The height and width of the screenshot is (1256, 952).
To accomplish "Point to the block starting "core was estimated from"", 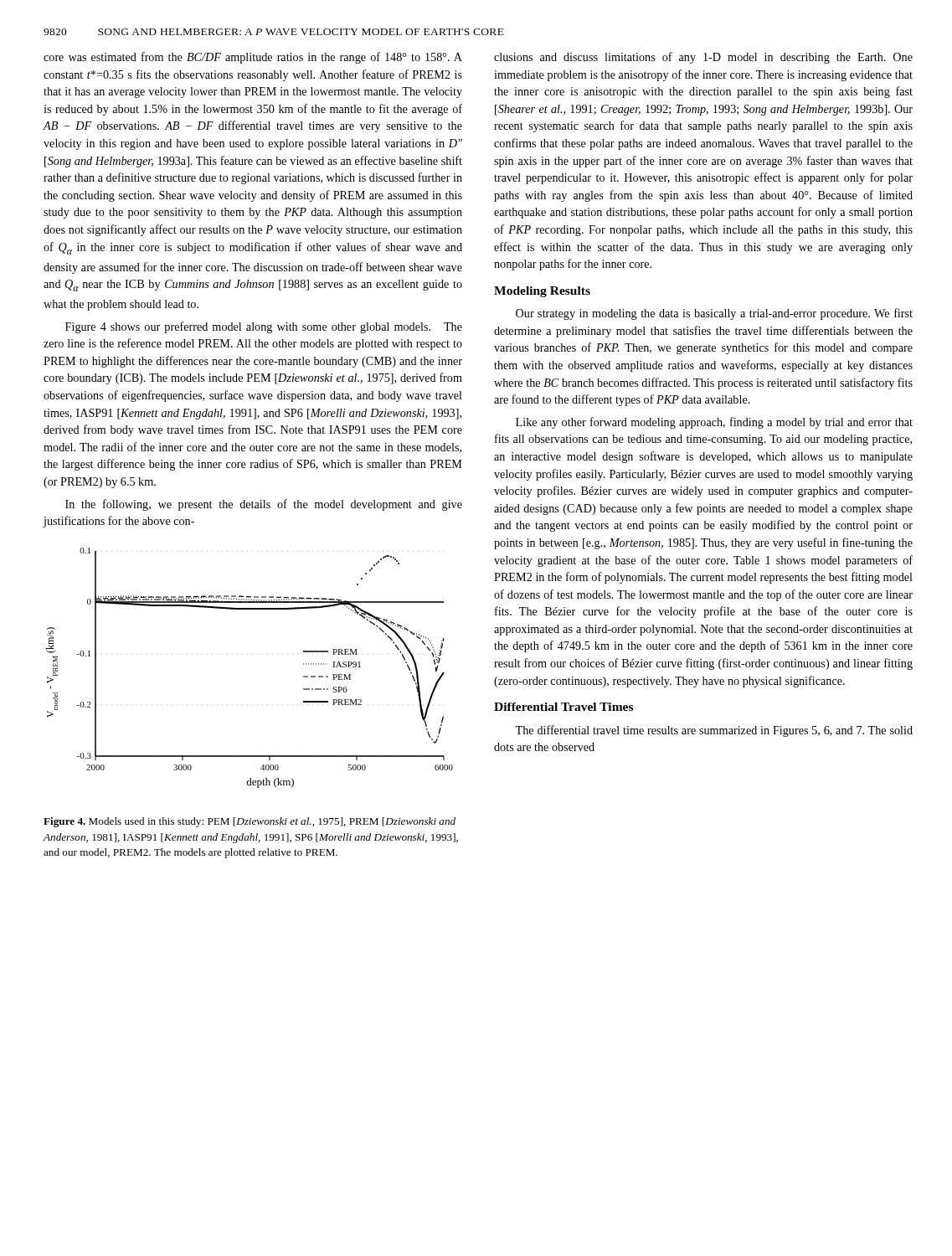I will click(253, 289).
